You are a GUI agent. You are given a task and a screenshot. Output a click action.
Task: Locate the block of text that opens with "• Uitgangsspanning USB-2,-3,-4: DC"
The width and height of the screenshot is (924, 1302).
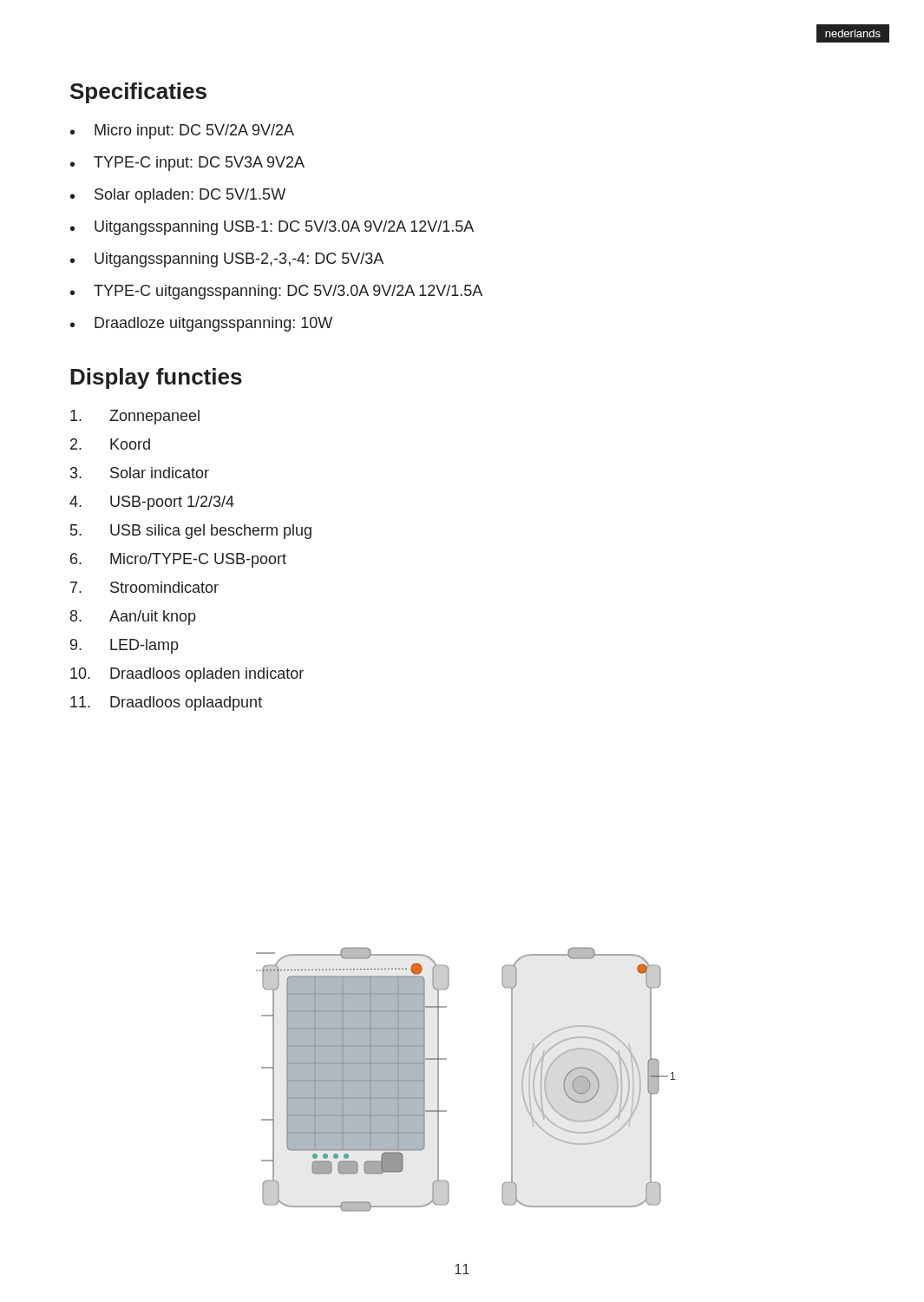(227, 260)
